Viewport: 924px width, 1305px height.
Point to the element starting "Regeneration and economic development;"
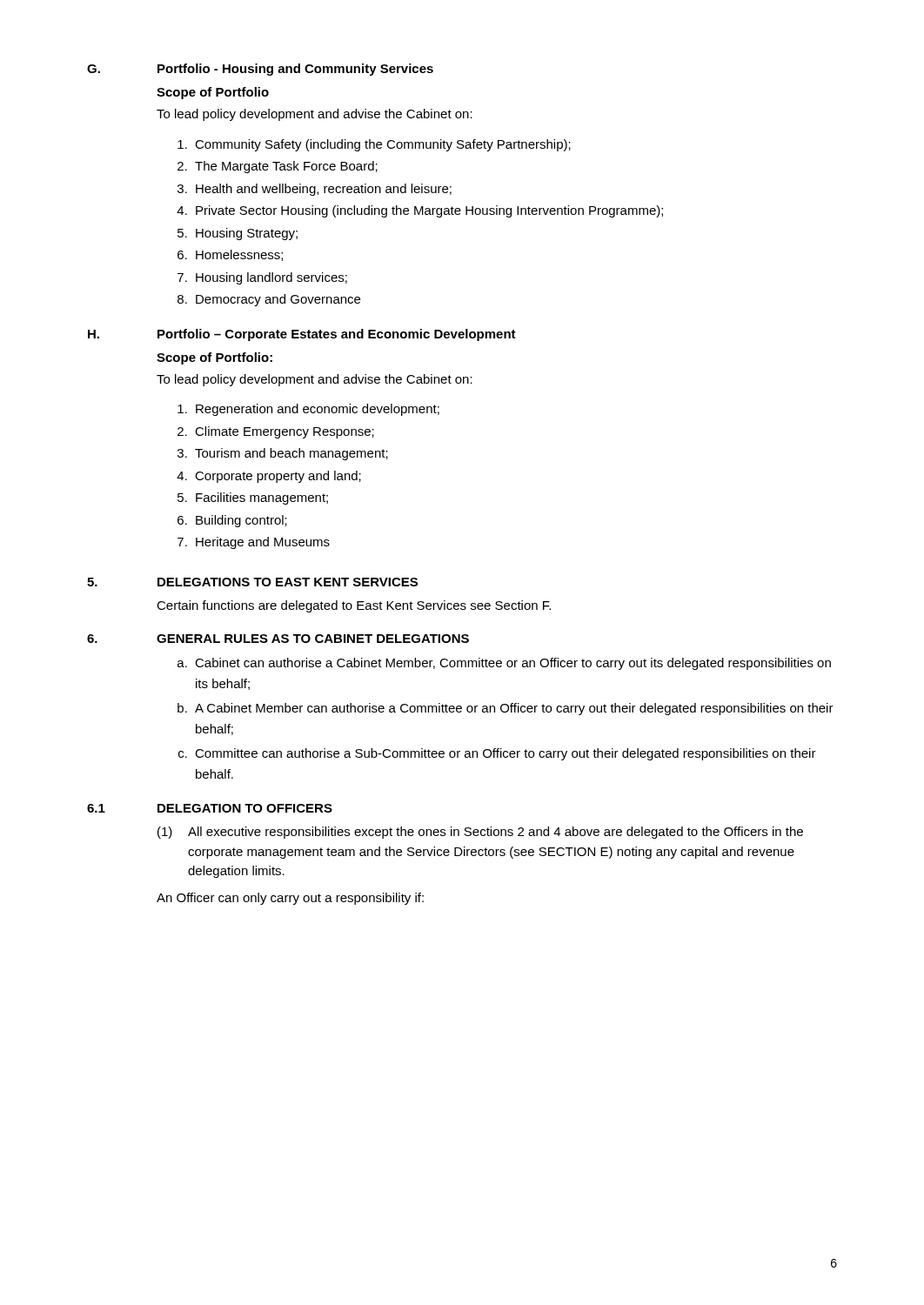pyautogui.click(x=317, y=408)
